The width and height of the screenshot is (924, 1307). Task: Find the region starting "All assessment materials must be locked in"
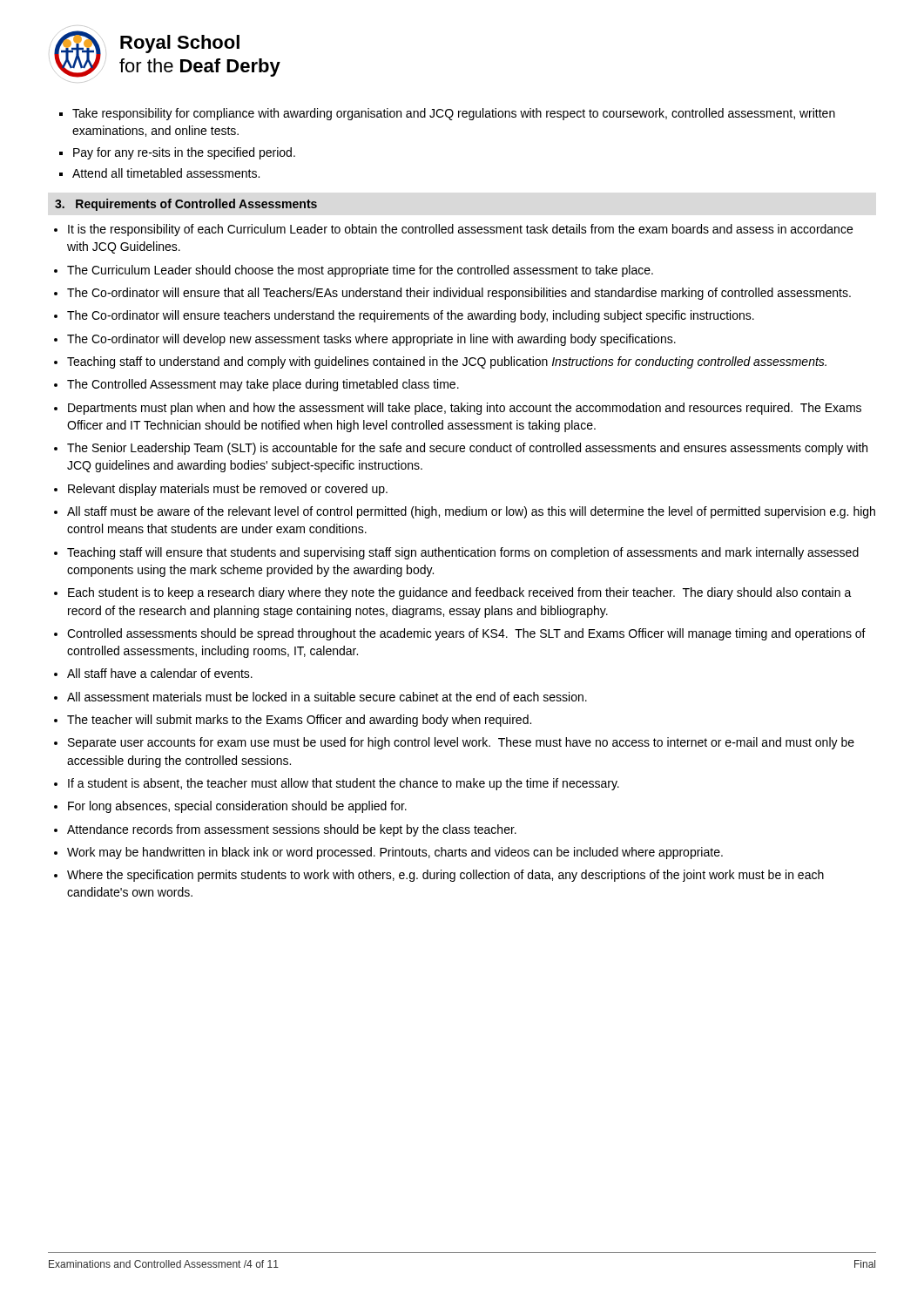327,697
